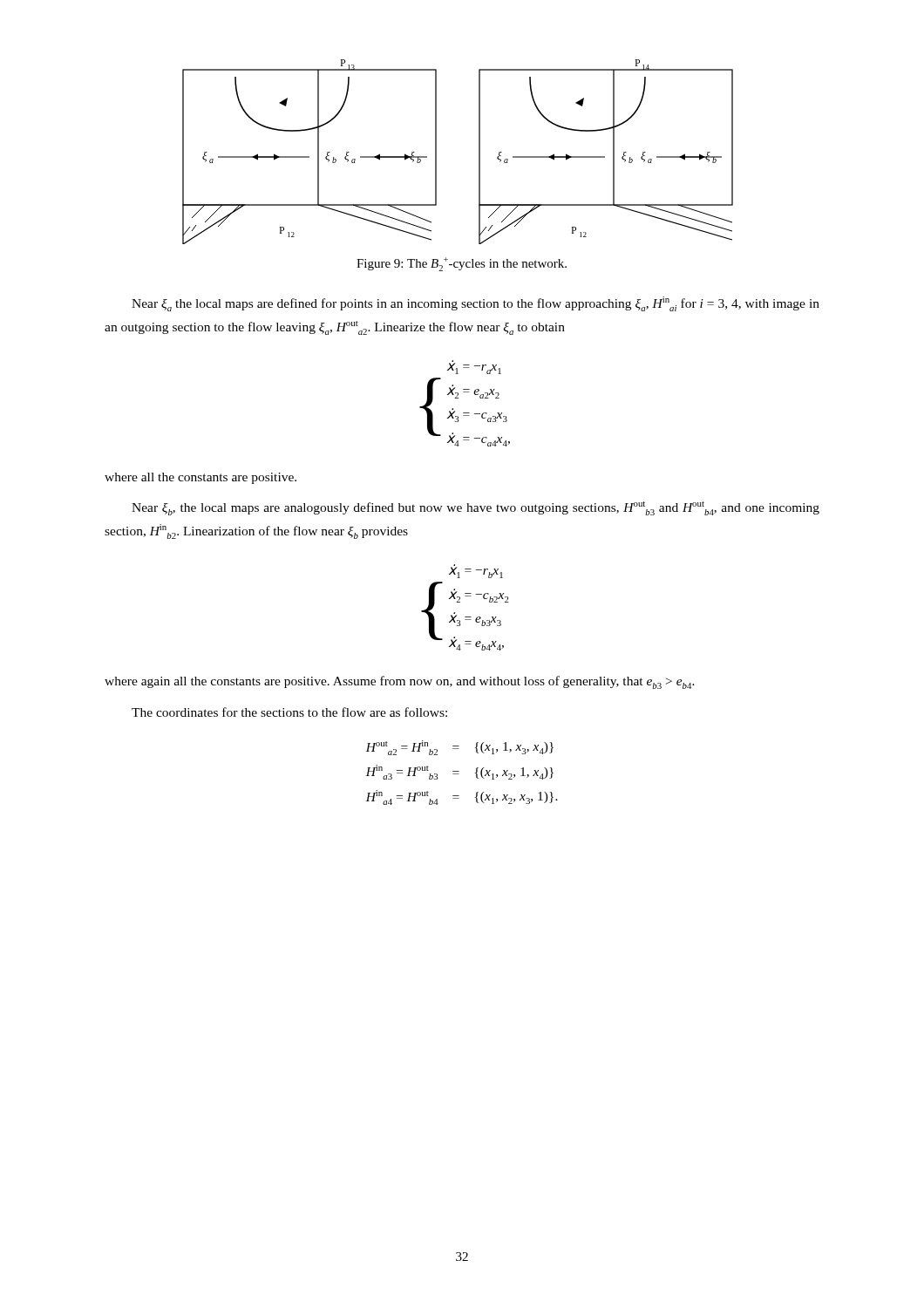Select the text block starting "Near ξa the"
The height and width of the screenshot is (1308, 924).
click(x=462, y=315)
